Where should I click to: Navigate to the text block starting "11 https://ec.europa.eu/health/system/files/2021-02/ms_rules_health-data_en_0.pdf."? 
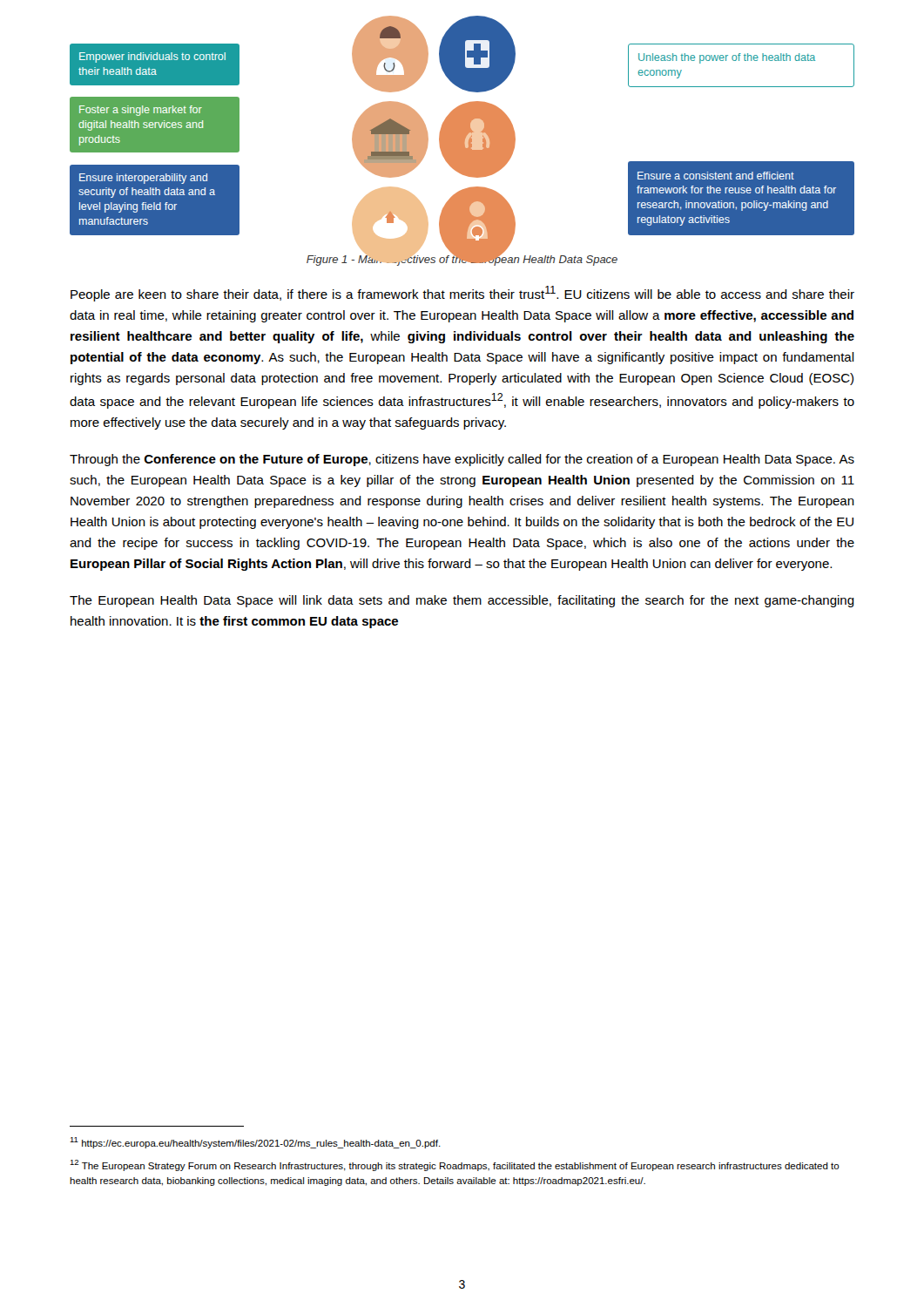pos(255,1141)
